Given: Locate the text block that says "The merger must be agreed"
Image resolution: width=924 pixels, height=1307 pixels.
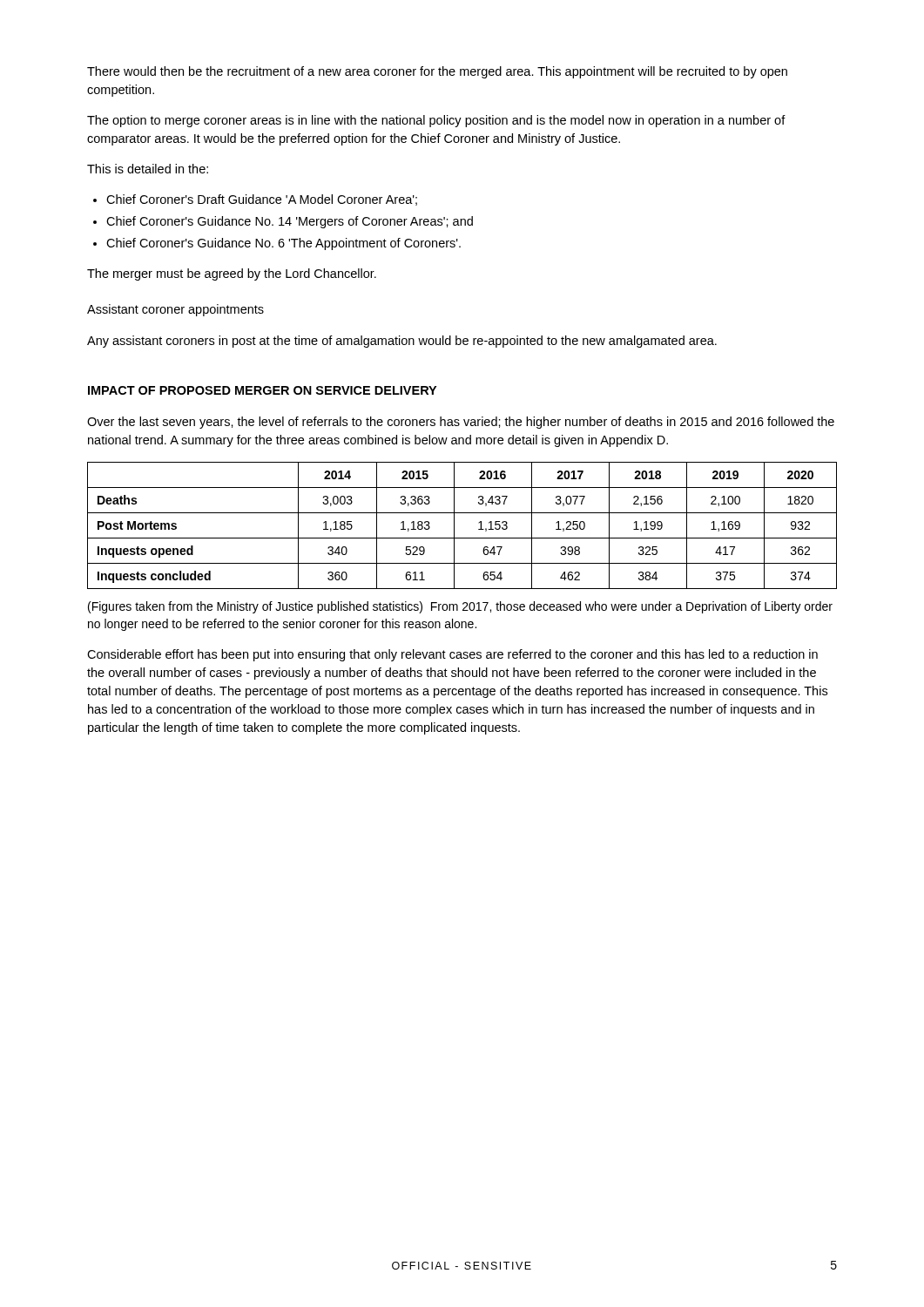Looking at the screenshot, I should point(232,274).
